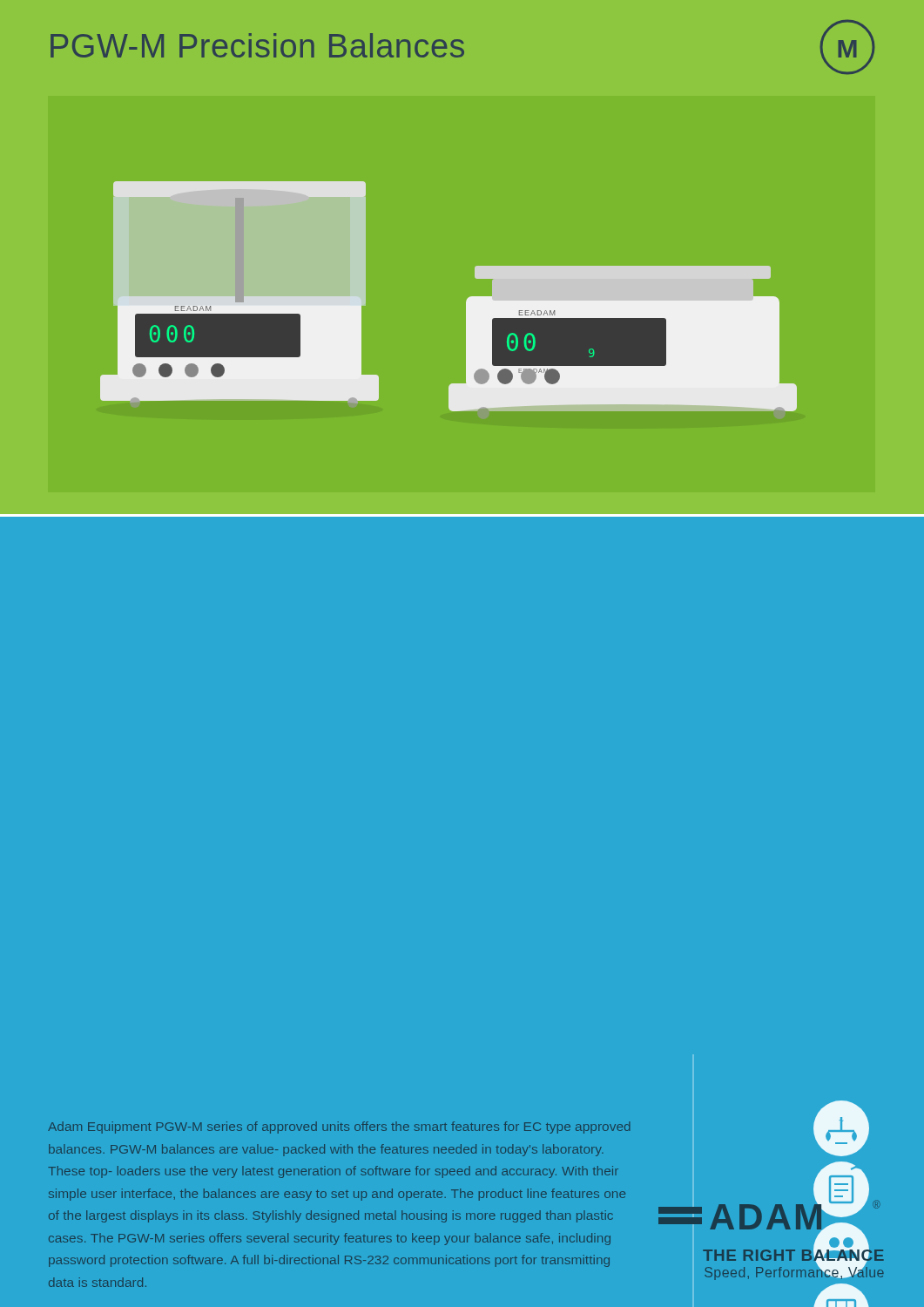The width and height of the screenshot is (924, 1307).
Task: Select the infographic
Action: click(841, 1202)
